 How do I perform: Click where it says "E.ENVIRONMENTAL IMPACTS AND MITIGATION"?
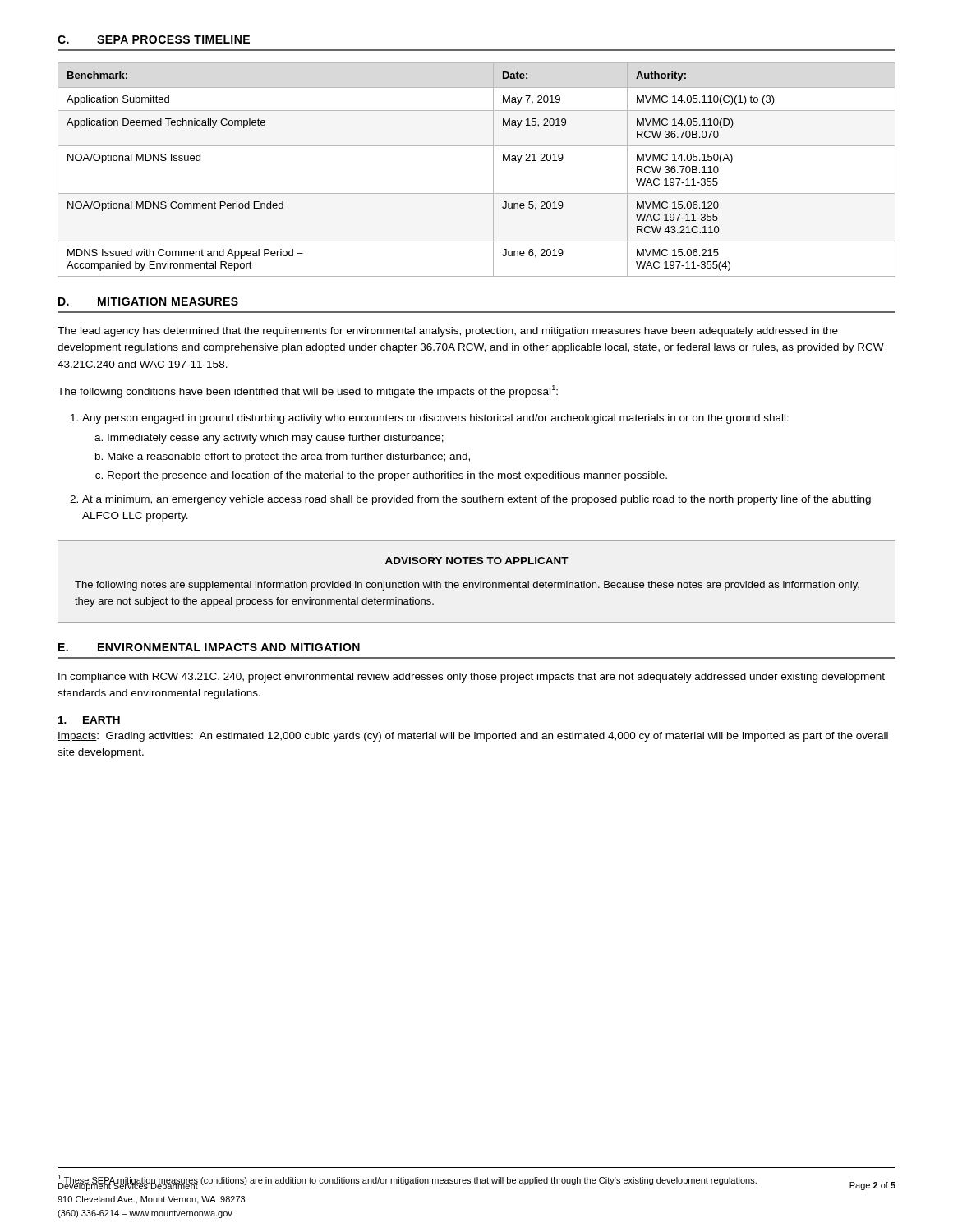pyautogui.click(x=209, y=647)
